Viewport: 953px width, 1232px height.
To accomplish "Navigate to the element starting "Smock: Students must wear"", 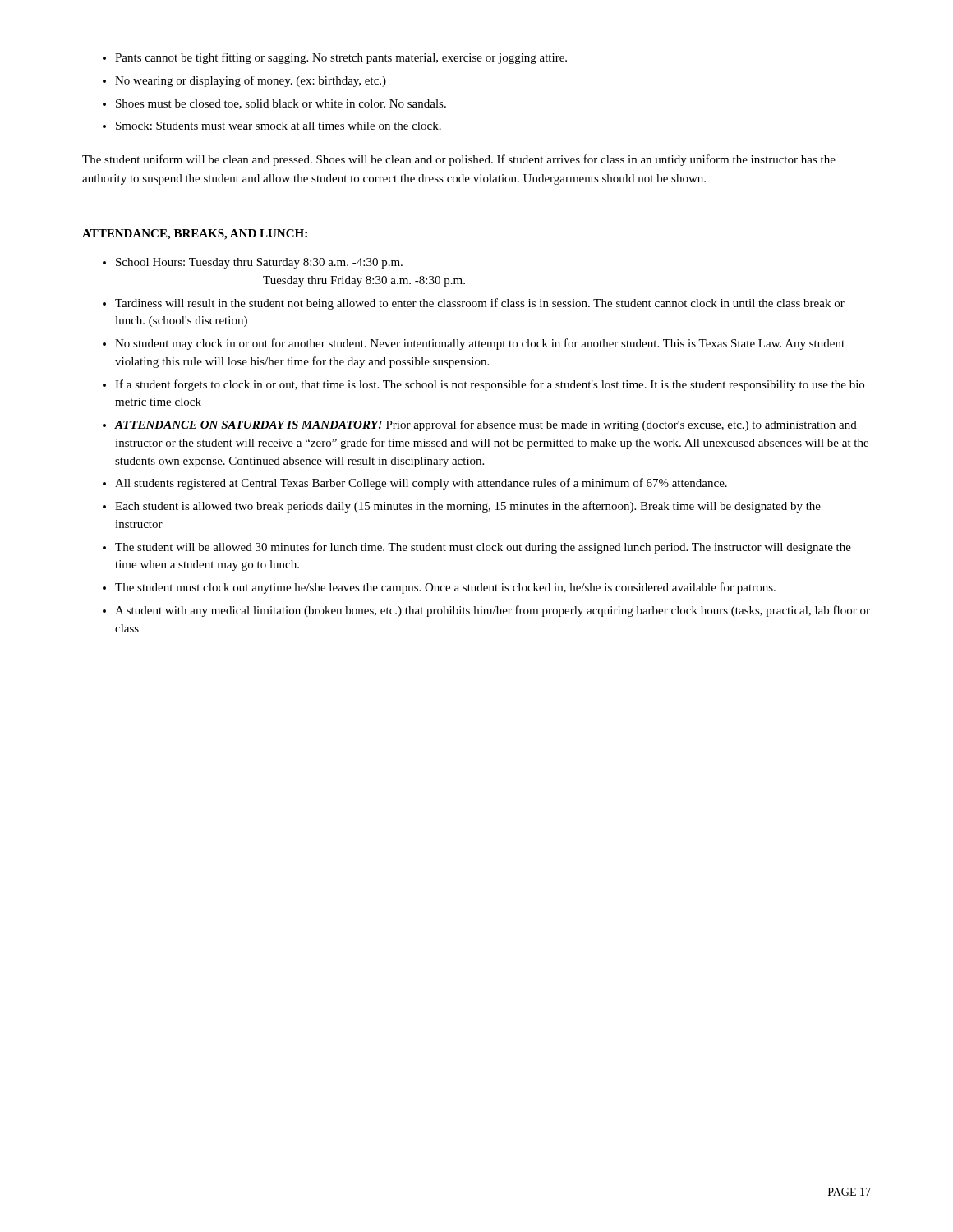I will coord(279,126).
